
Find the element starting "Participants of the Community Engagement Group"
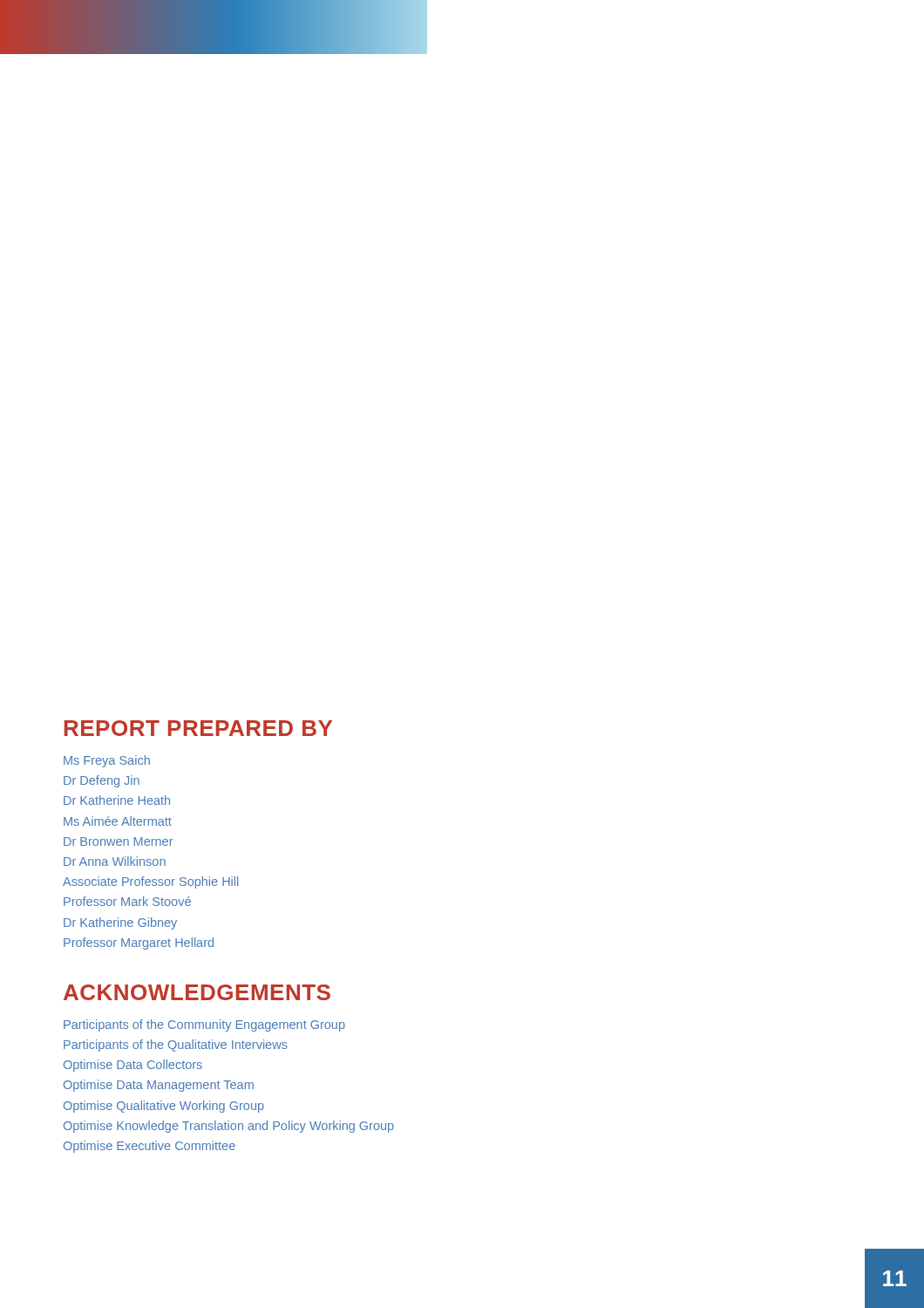coord(204,1024)
